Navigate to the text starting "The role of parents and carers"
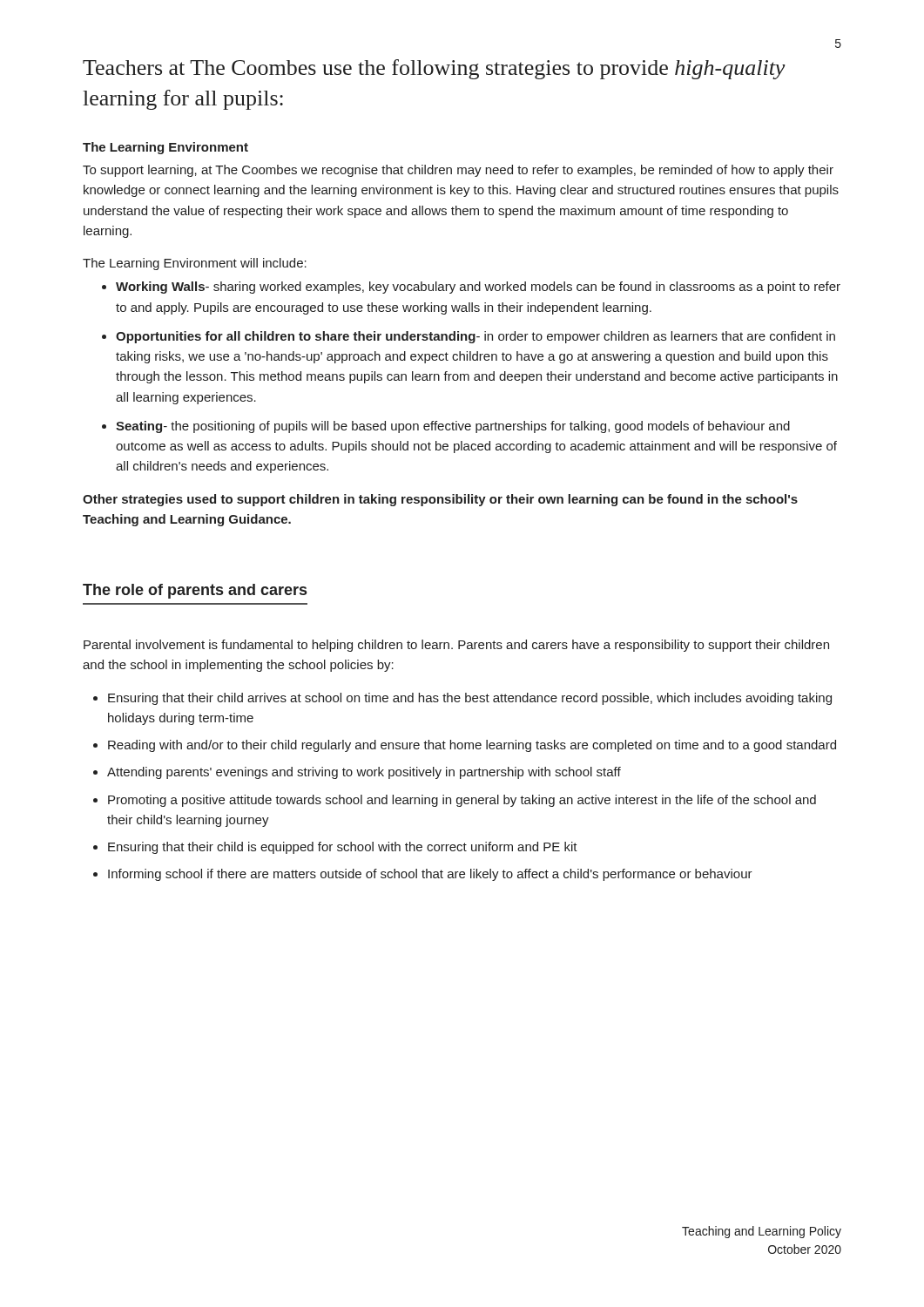 point(195,593)
